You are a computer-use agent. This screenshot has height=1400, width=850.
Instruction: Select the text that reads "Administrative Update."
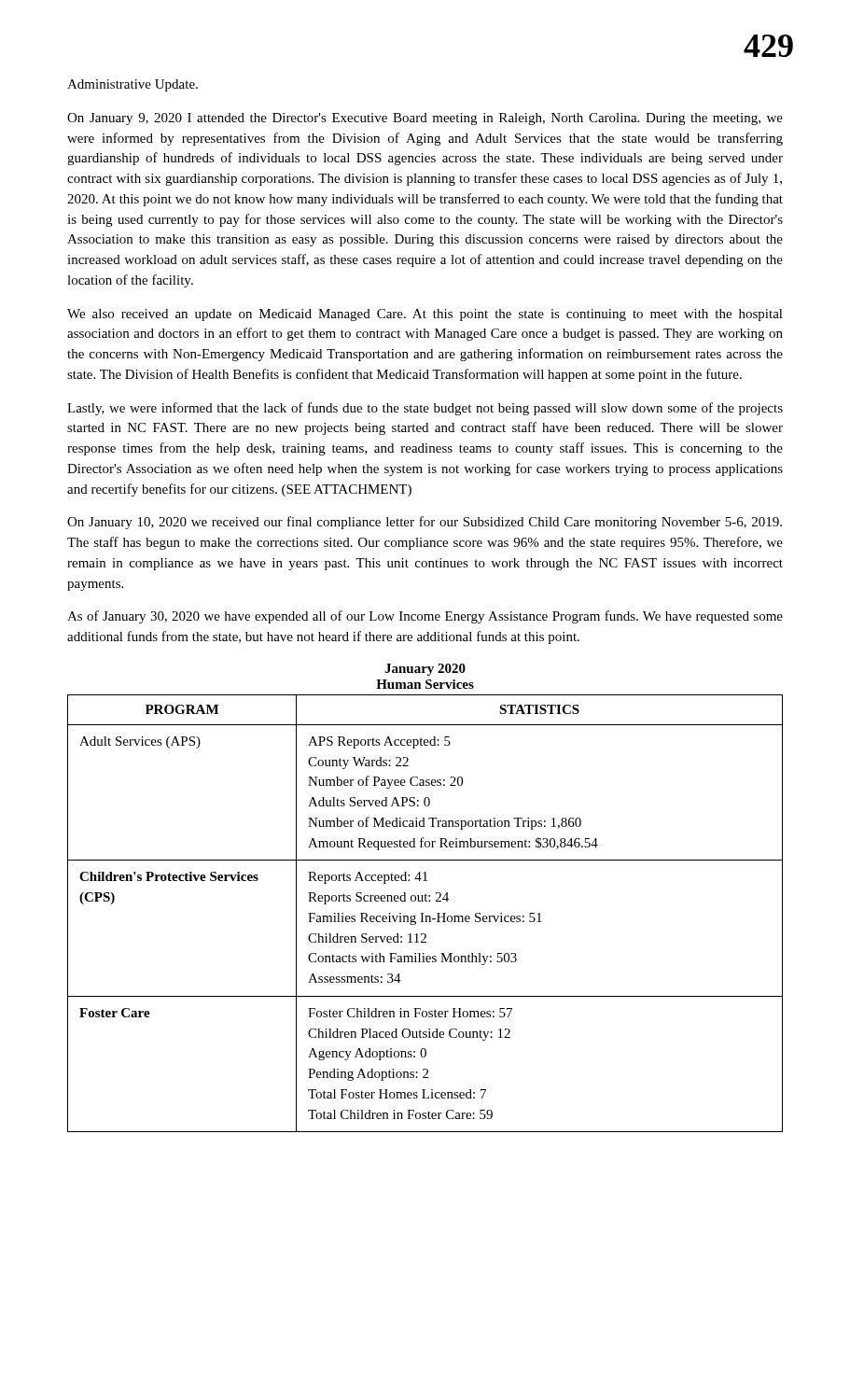tap(132, 85)
